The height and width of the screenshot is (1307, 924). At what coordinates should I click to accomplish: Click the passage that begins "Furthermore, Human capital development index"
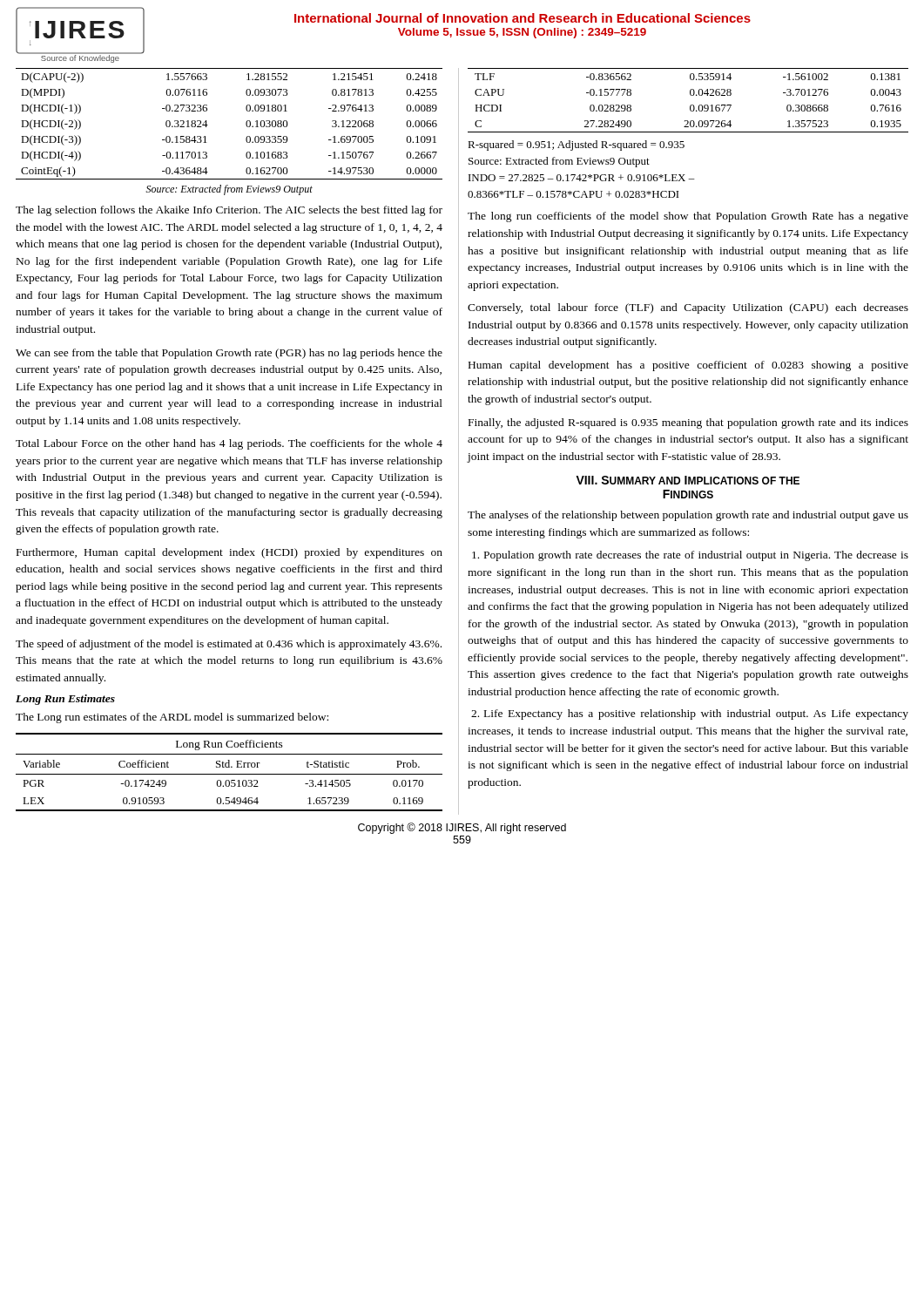coord(229,586)
